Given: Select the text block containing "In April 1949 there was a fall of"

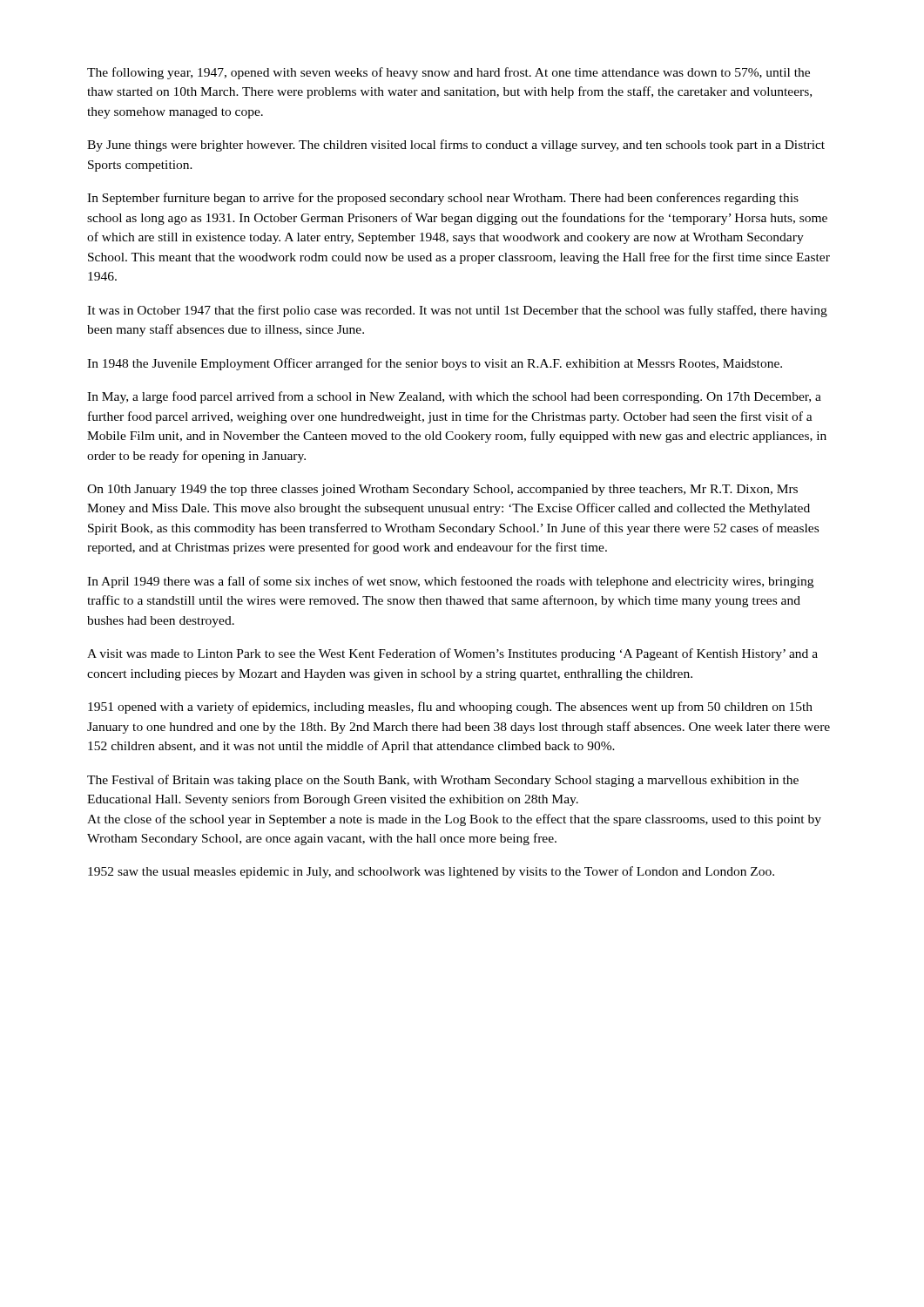Looking at the screenshot, I should coord(450,600).
